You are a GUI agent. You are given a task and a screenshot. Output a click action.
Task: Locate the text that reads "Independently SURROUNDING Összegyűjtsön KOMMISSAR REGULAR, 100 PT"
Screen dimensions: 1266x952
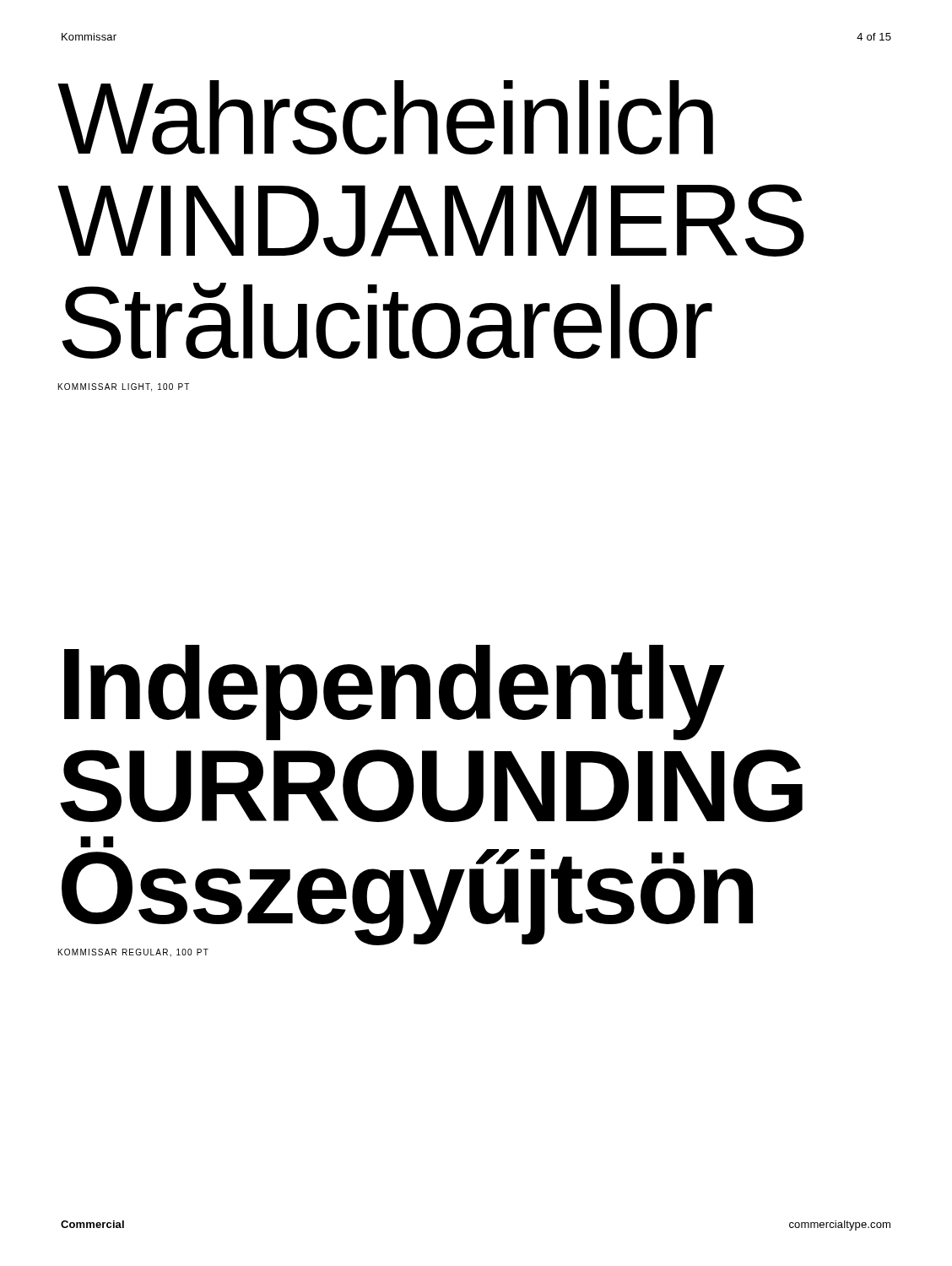coord(476,795)
